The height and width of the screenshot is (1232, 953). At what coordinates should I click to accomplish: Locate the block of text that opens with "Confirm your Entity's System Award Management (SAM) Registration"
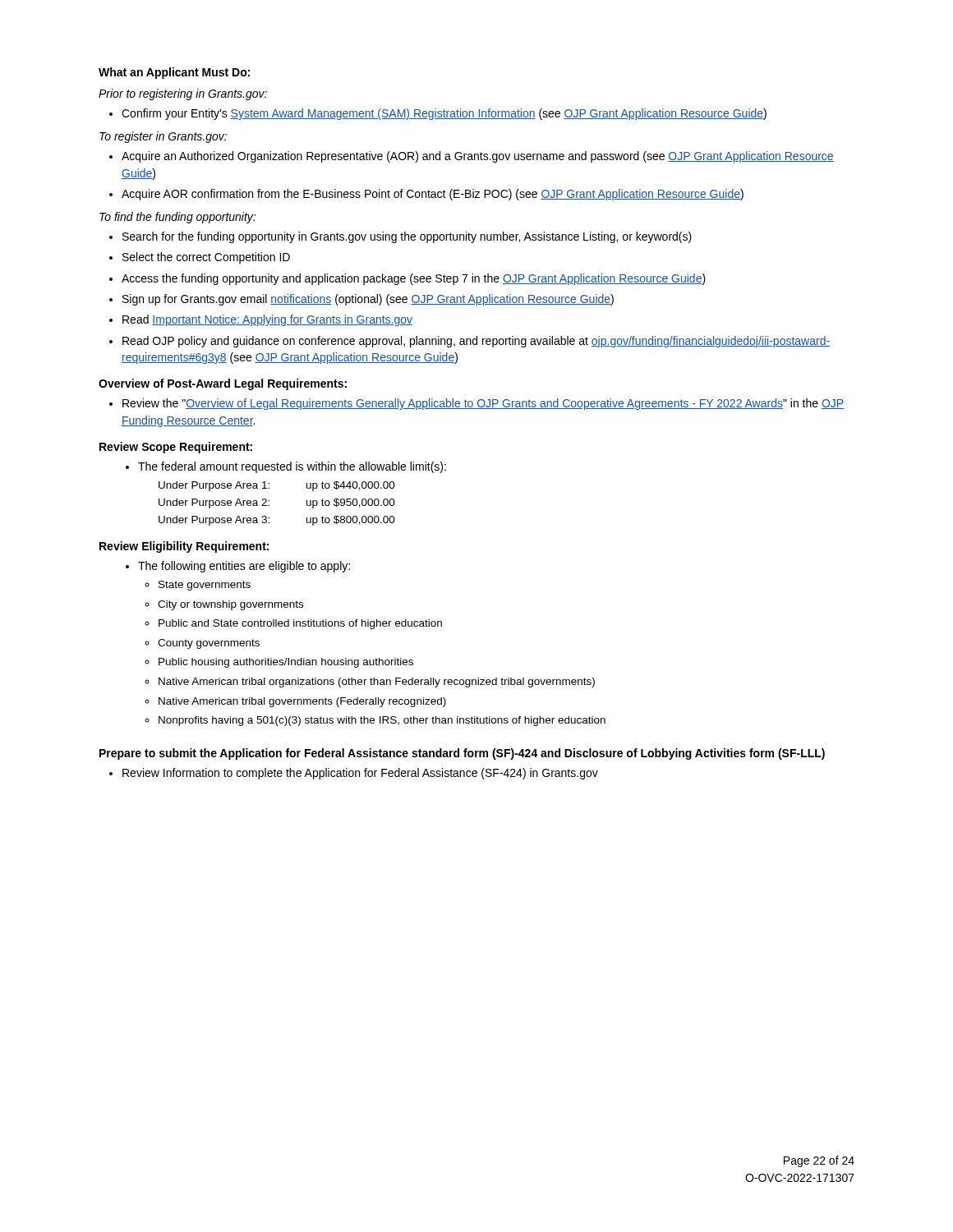coord(444,113)
